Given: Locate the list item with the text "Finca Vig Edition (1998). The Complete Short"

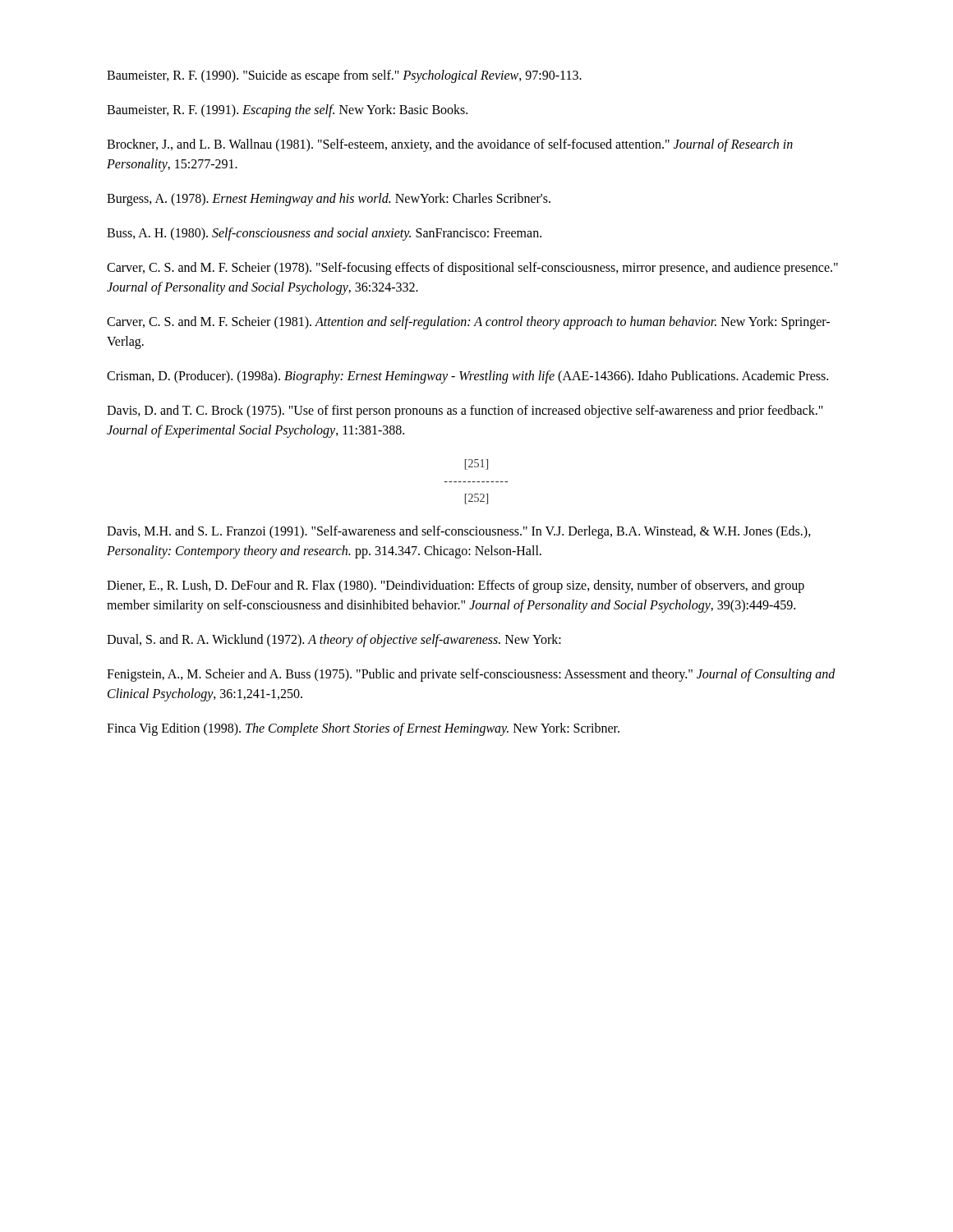Looking at the screenshot, I should point(364,728).
